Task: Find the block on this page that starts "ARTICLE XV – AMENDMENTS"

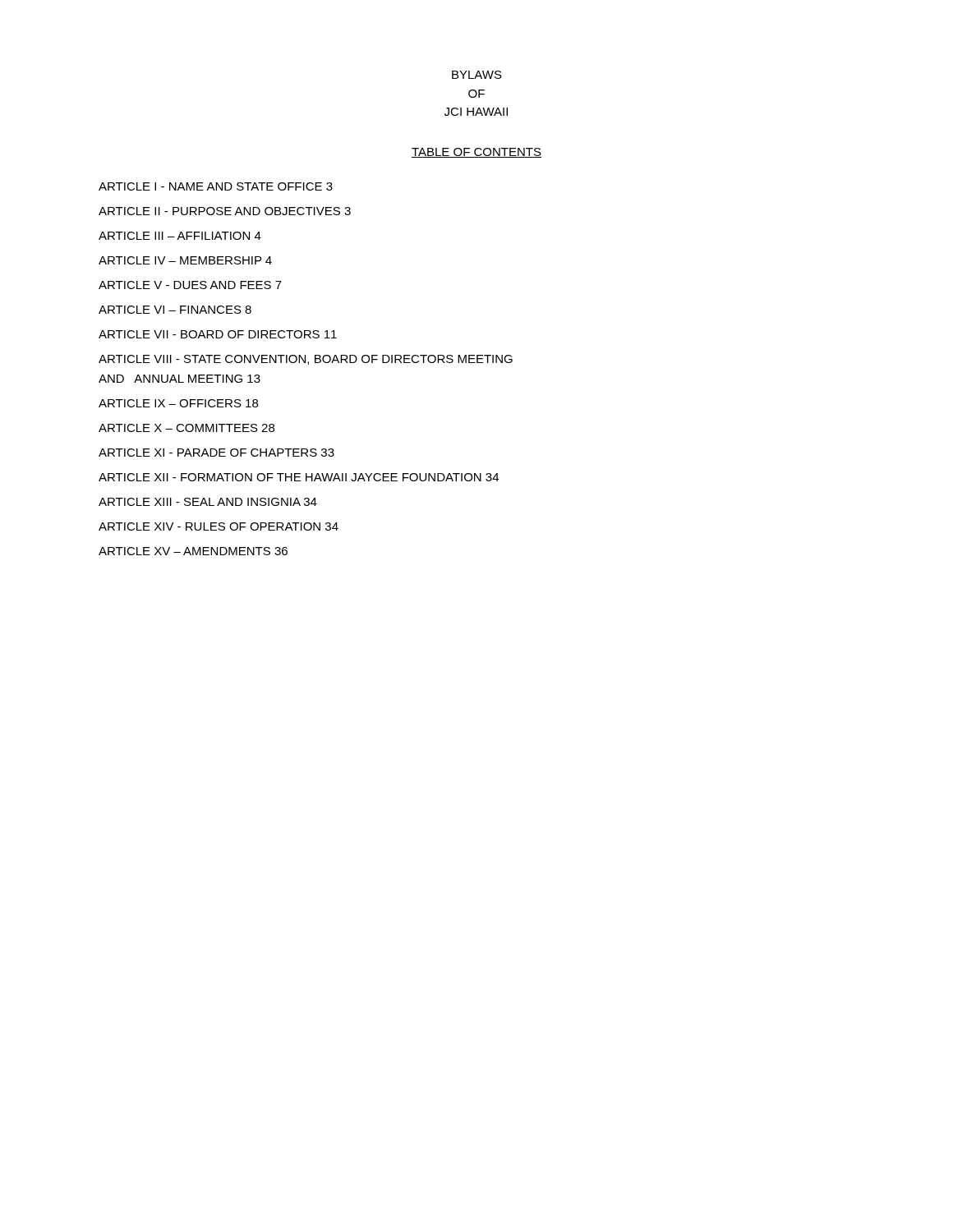Action: pyautogui.click(x=193, y=550)
